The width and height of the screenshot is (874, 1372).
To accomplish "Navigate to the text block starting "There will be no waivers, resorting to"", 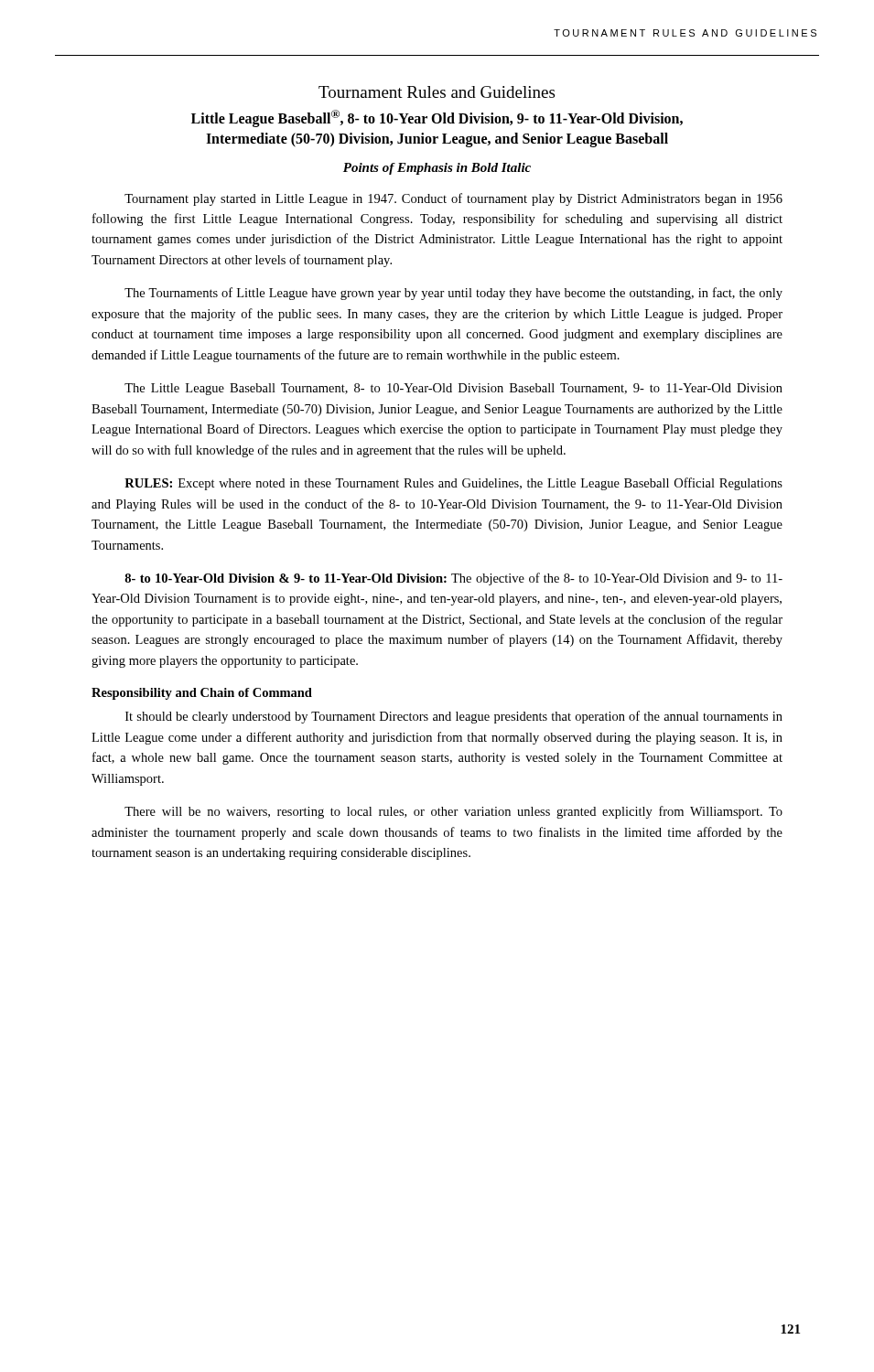I will tap(437, 832).
